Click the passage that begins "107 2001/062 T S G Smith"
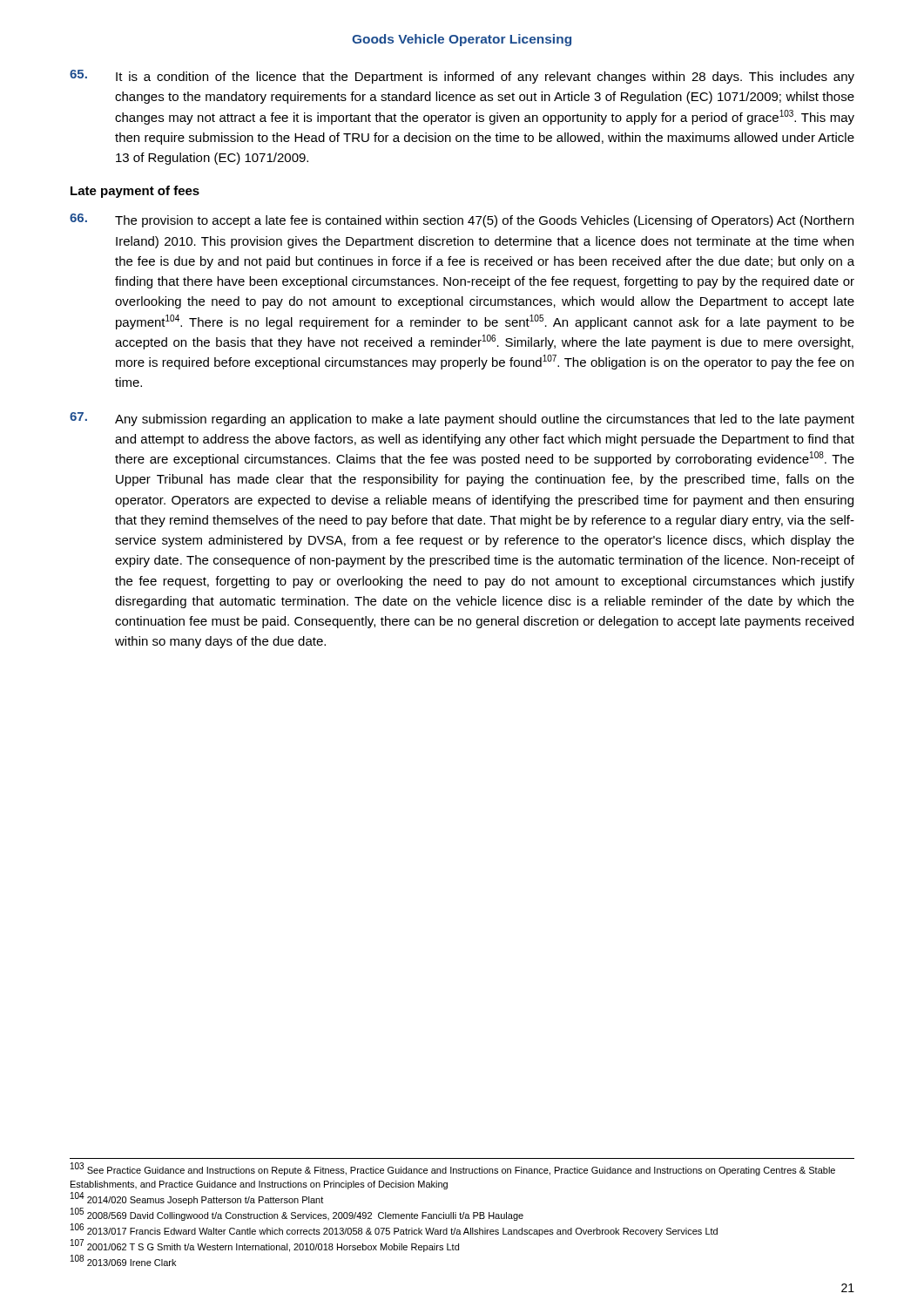Viewport: 924px width, 1307px height. tap(265, 1247)
